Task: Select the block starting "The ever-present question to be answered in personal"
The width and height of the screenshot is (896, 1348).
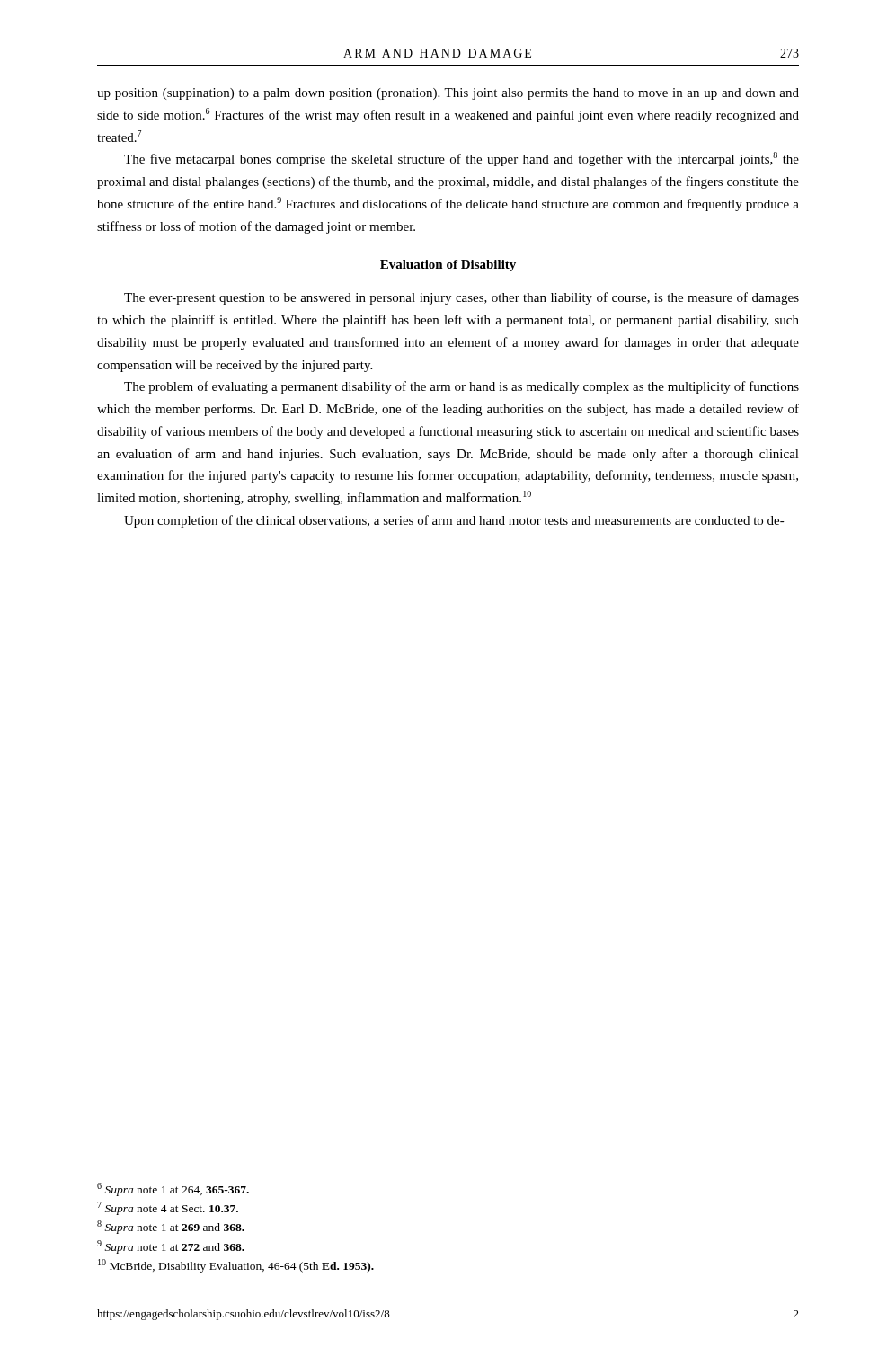Action: (x=448, y=331)
